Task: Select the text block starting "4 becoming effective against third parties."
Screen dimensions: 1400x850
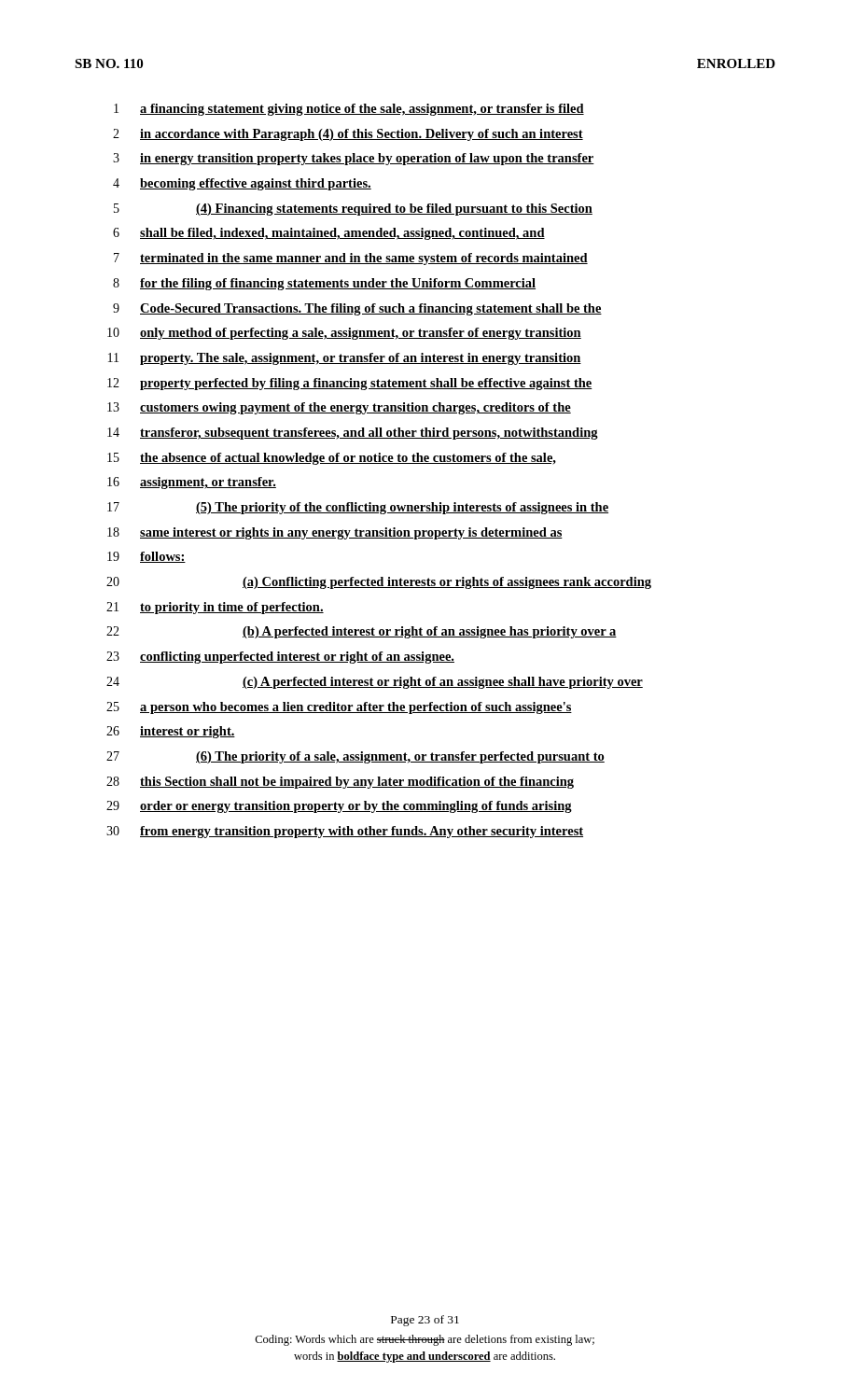Action: click(242, 184)
